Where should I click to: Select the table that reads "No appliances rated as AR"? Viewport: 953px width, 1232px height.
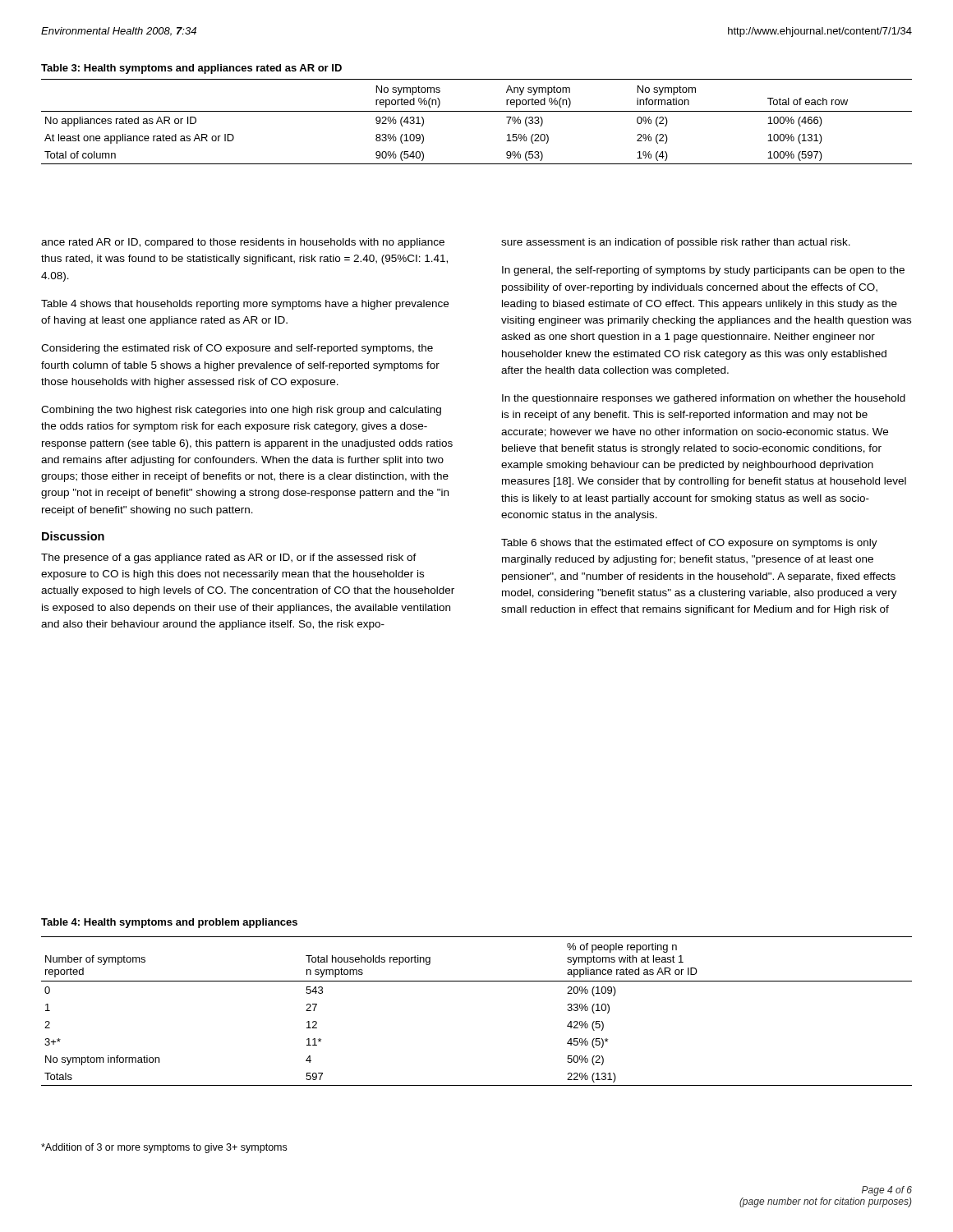476,122
